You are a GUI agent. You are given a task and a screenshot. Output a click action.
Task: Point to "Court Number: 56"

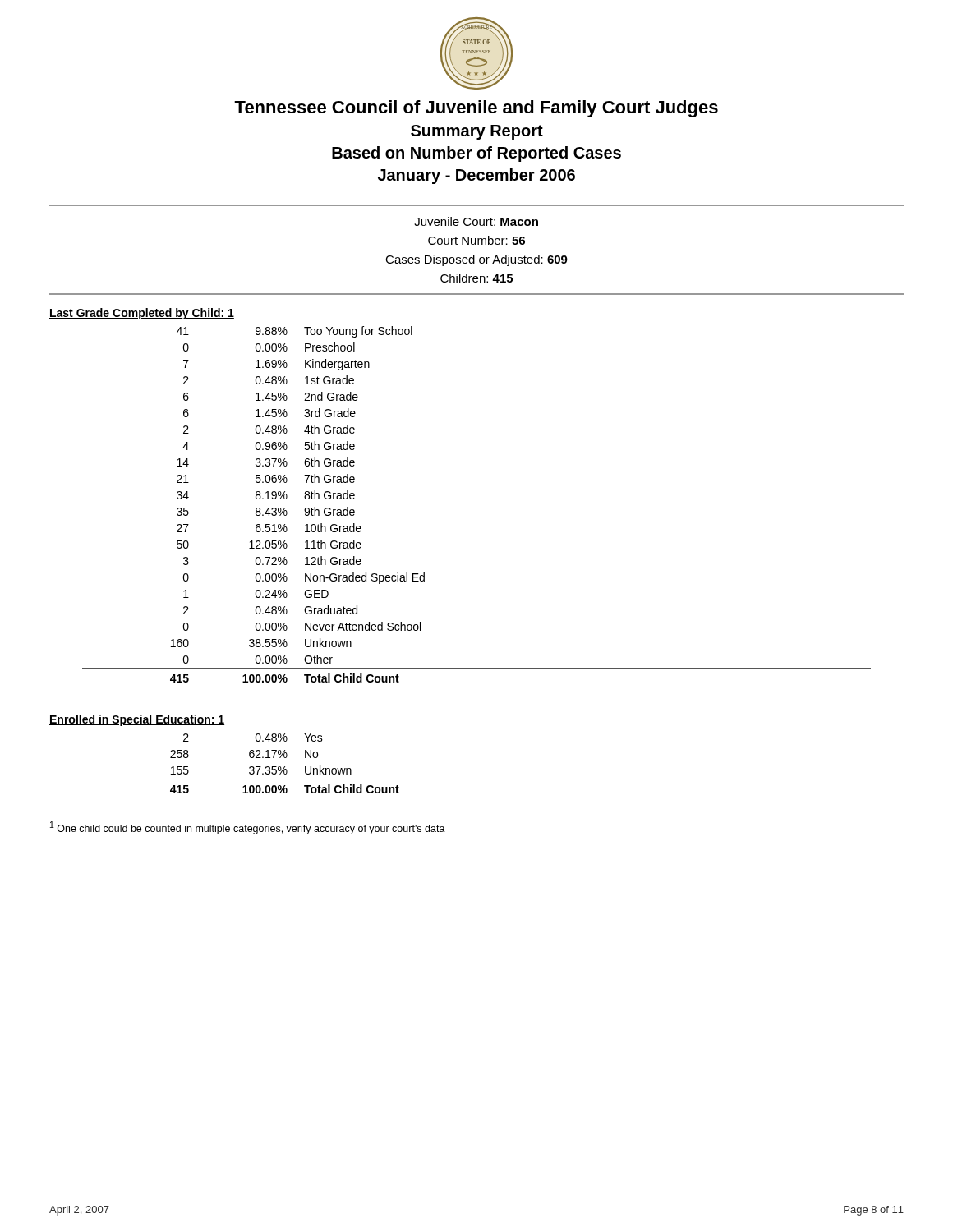[x=476, y=240]
